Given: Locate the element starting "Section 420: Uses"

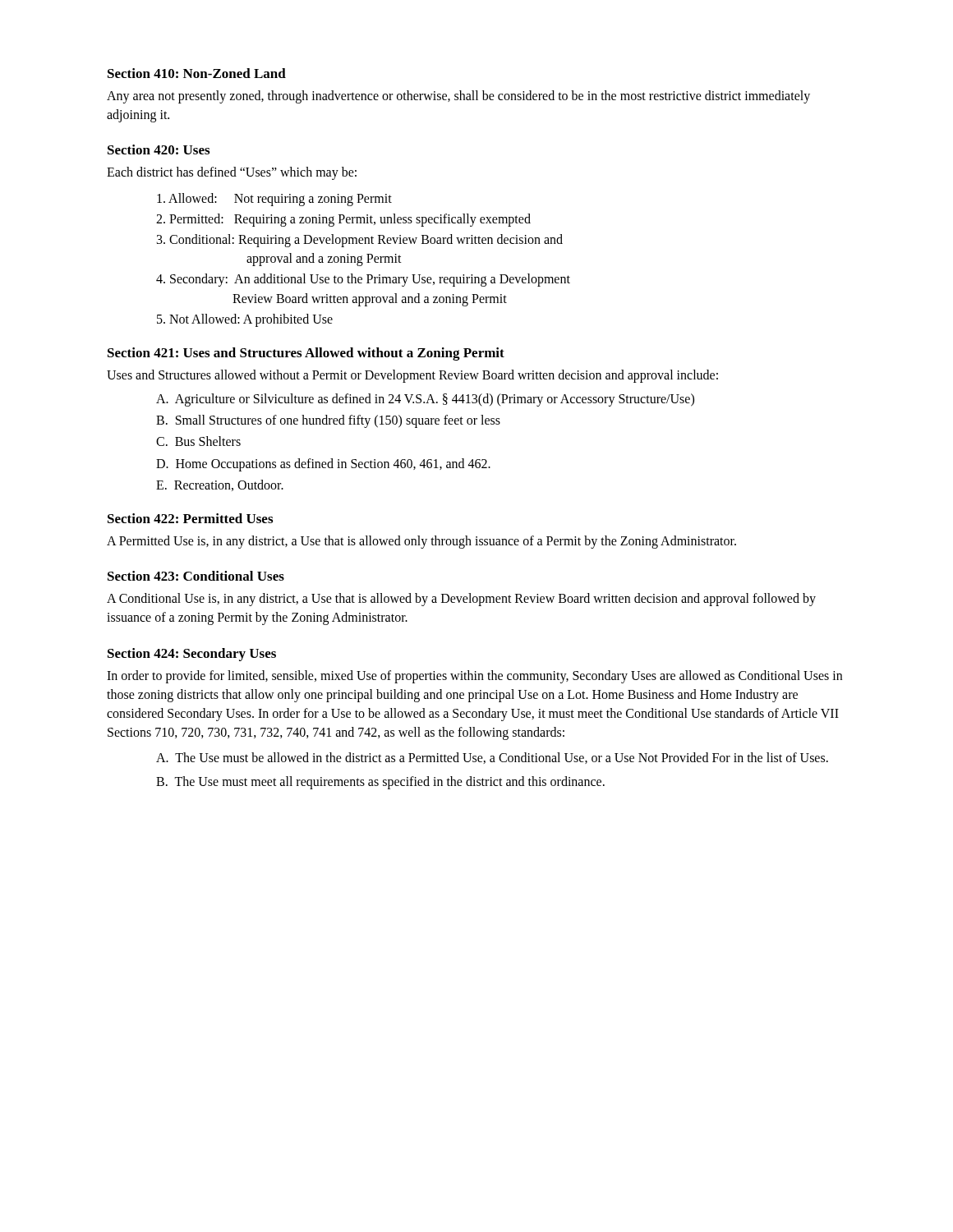Looking at the screenshot, I should tap(158, 150).
